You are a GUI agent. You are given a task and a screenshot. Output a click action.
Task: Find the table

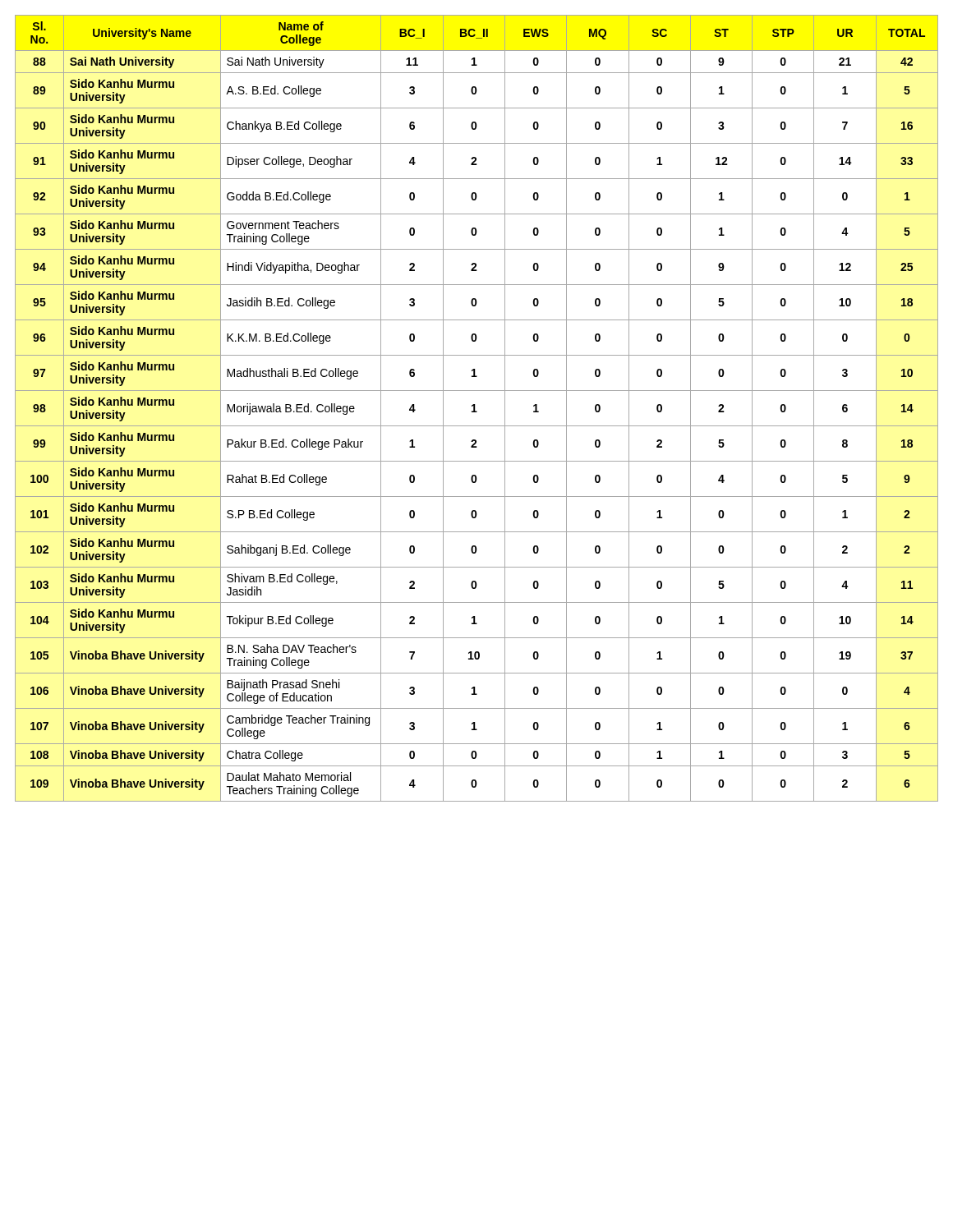tap(476, 408)
